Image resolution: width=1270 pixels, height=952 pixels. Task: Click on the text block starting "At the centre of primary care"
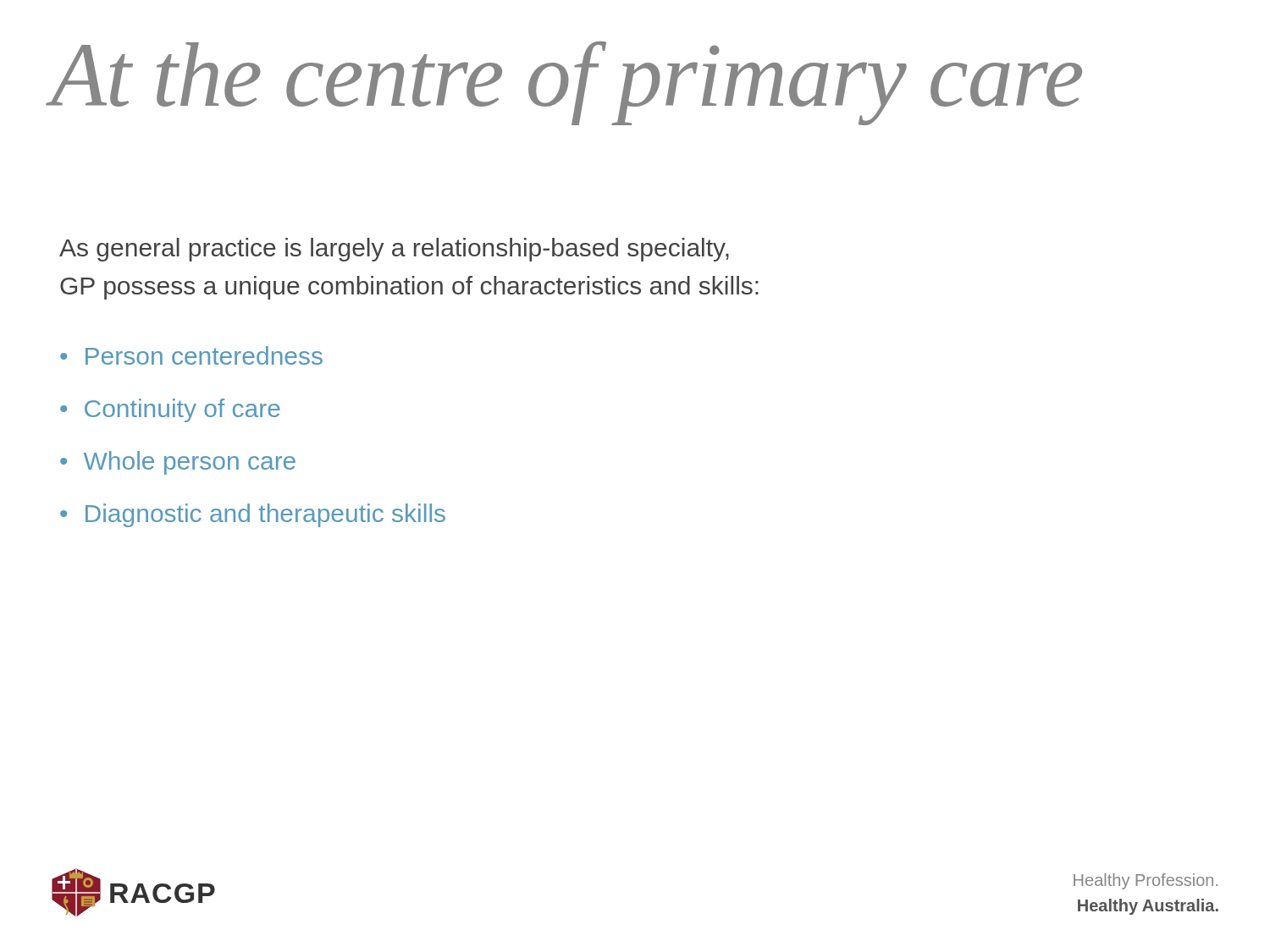[567, 75]
